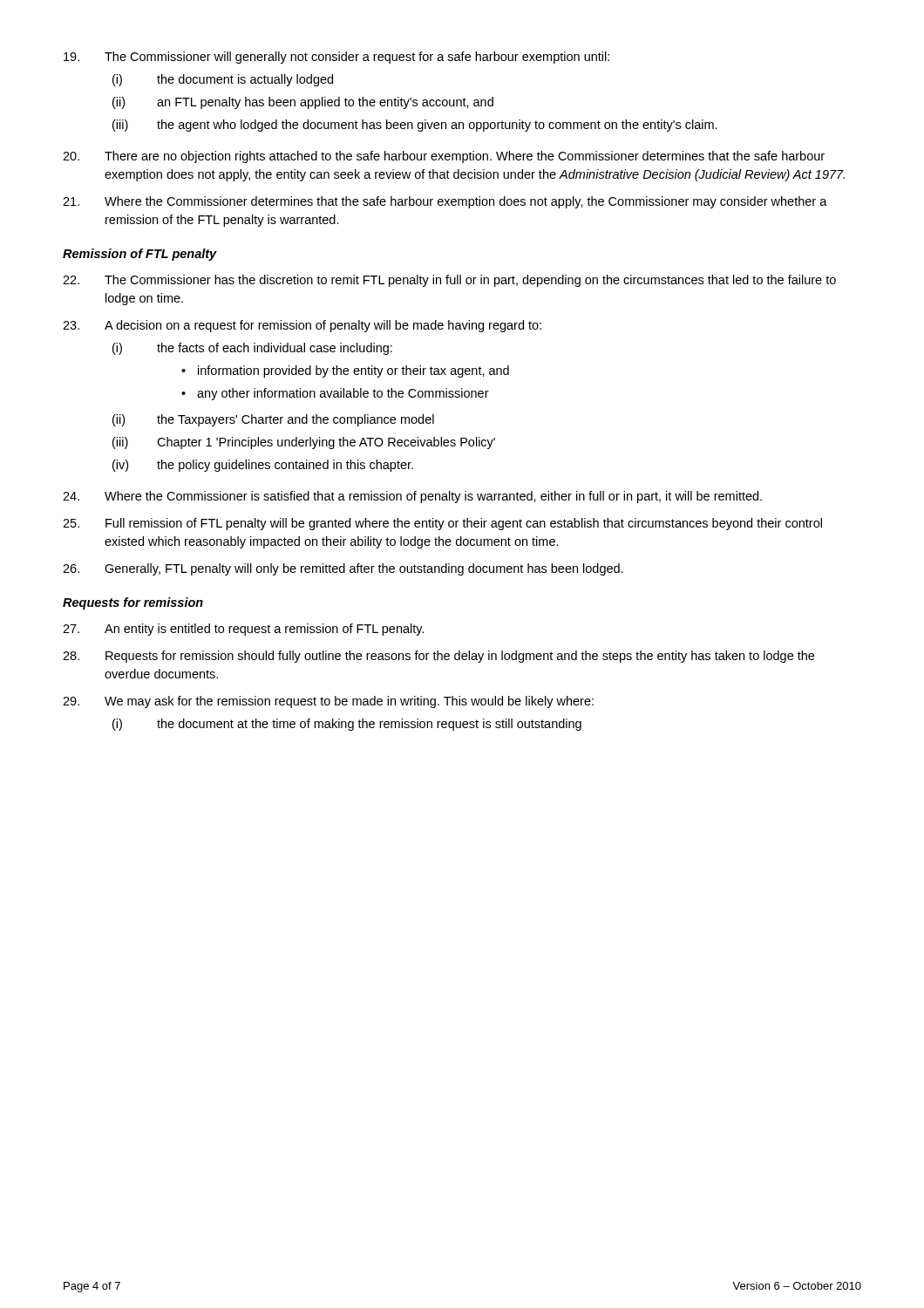This screenshot has height=1308, width=924.
Task: Find the passage starting "28. Requests for remission should"
Action: pos(462,665)
